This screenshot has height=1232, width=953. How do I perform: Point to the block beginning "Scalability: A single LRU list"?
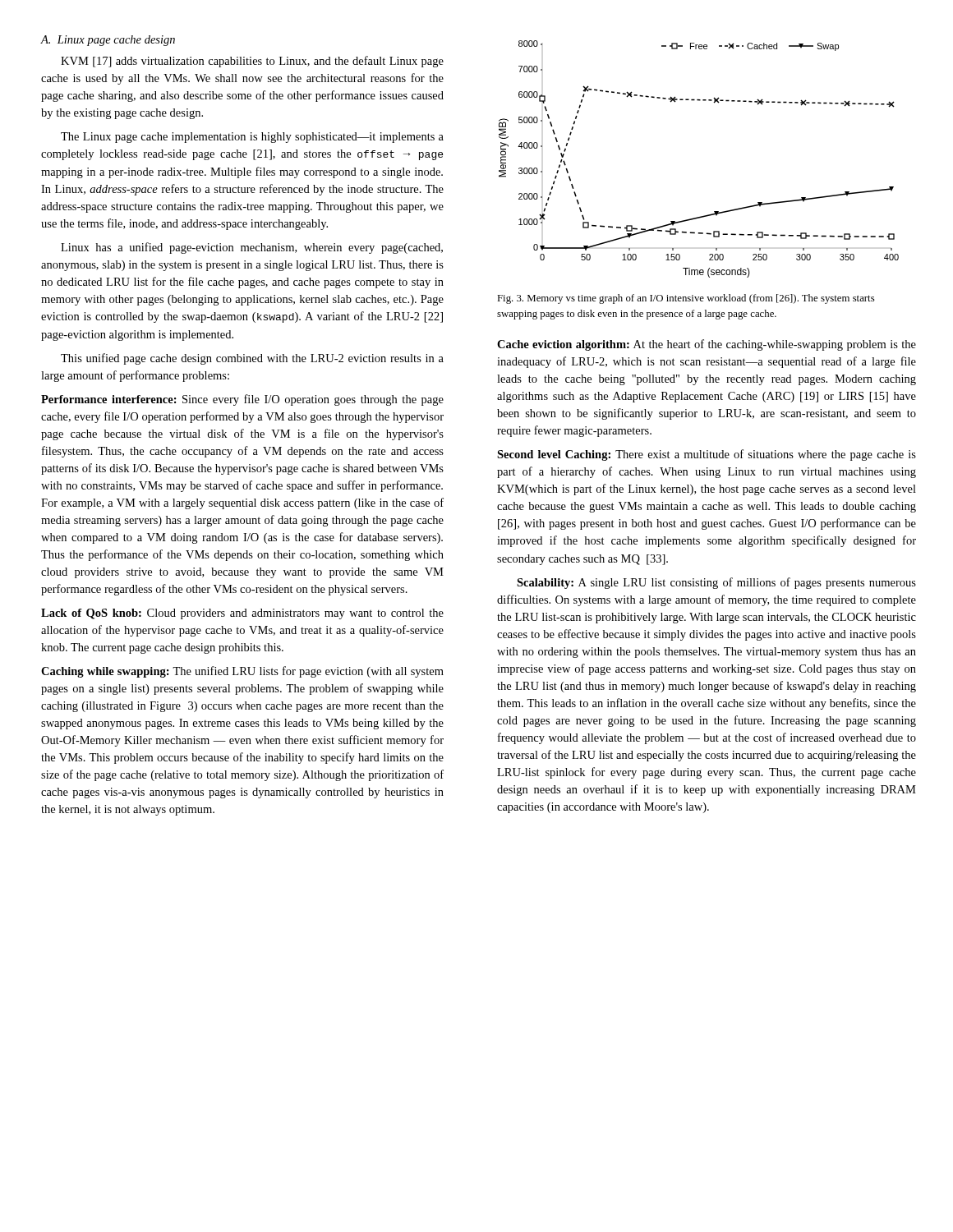coord(707,695)
